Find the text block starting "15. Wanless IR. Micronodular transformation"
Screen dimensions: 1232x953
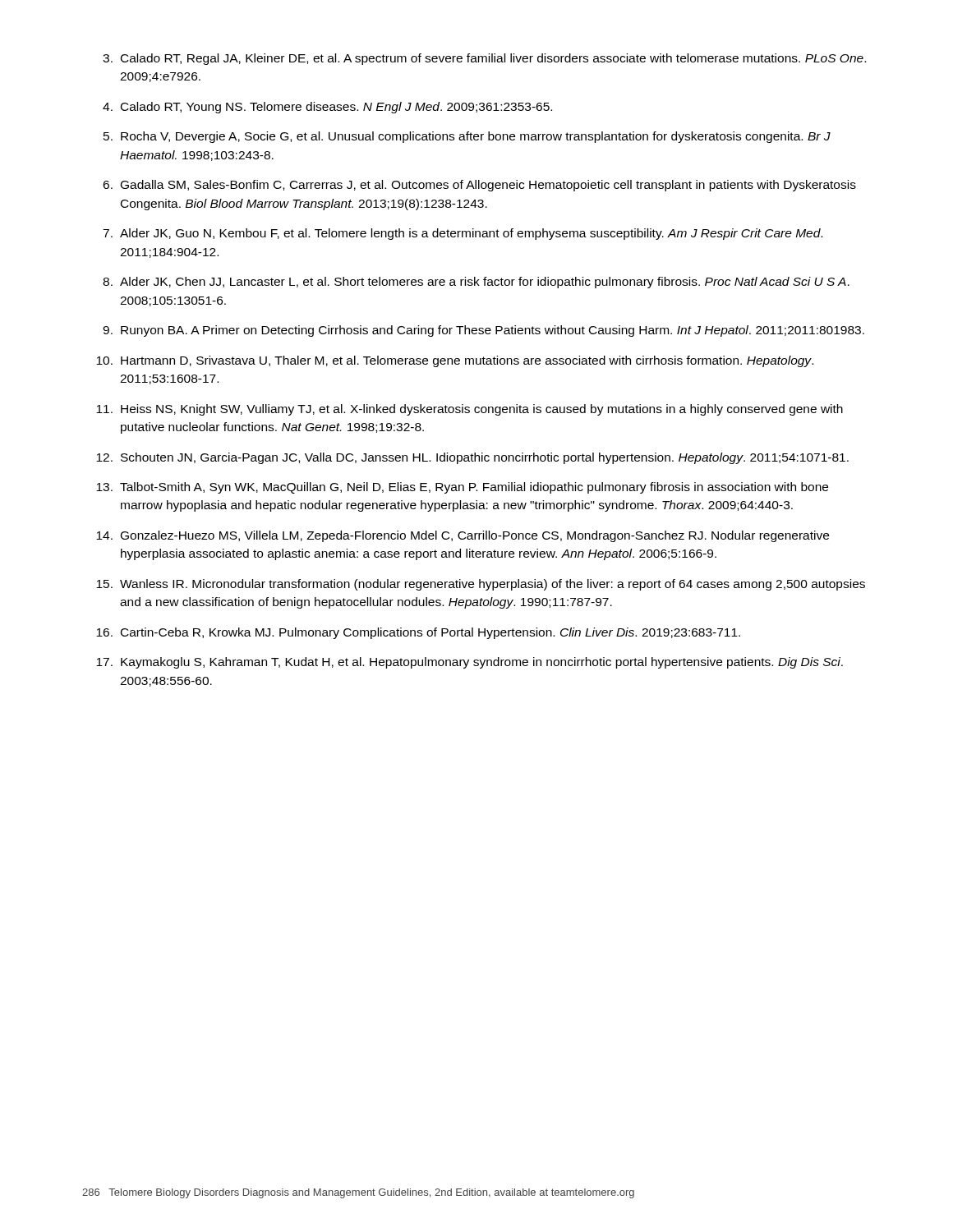476,593
